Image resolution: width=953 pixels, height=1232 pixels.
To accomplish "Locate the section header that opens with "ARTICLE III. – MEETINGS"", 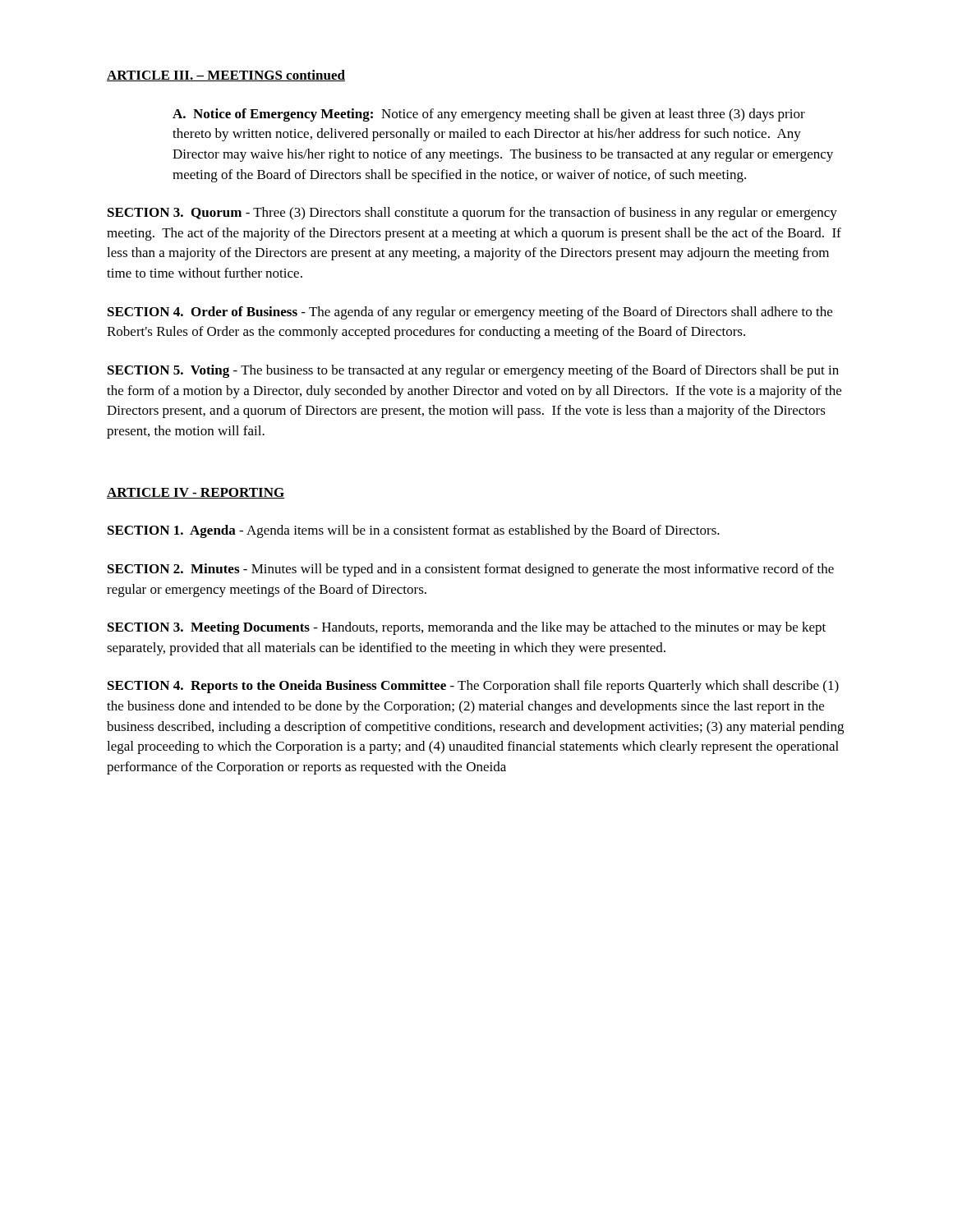I will coord(226,75).
